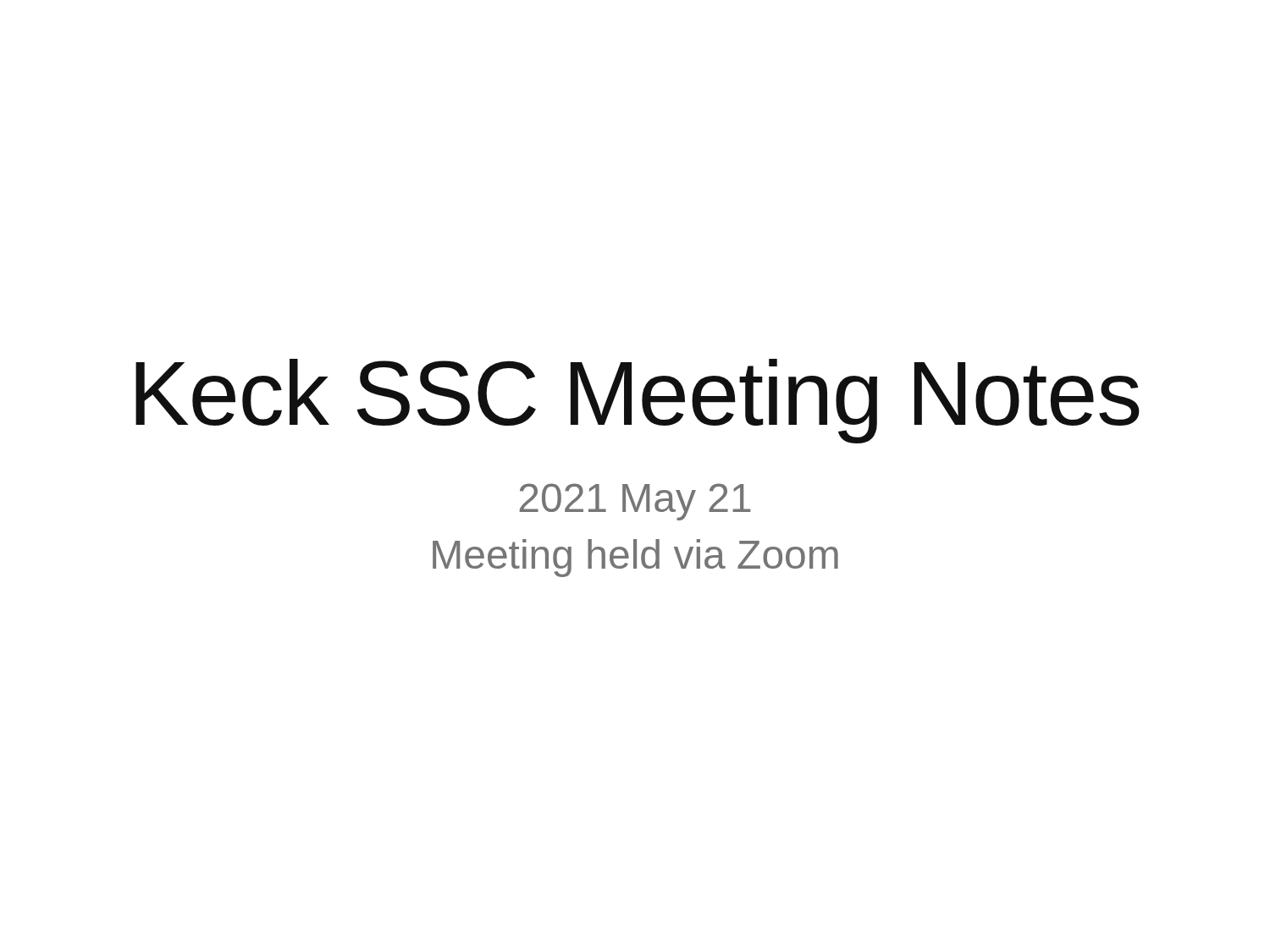This screenshot has width=1270, height=952.
Task: Click on the text starting "Keck SSC Meeting Notes"
Action: pos(635,394)
